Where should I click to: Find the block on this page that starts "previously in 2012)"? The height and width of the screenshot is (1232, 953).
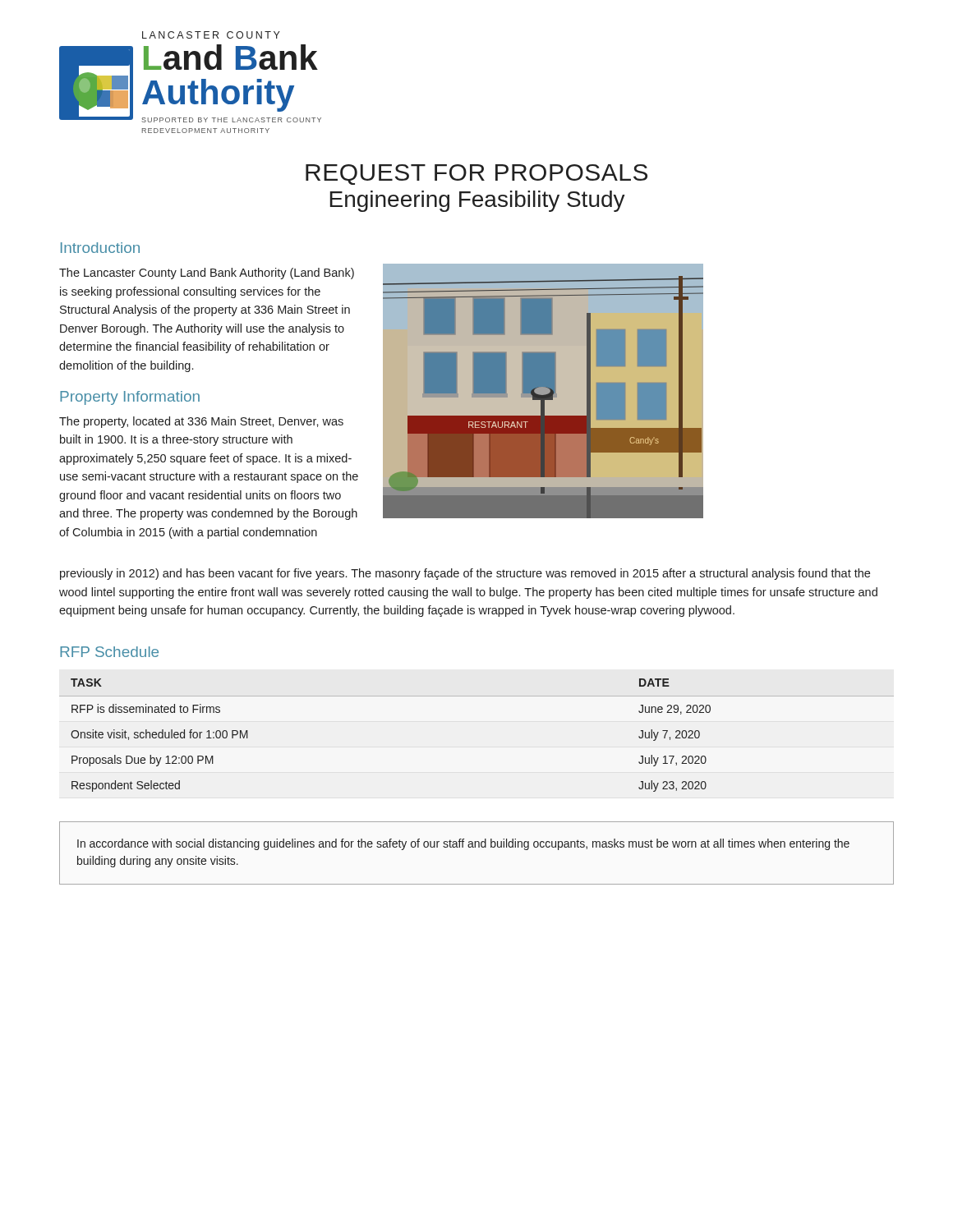(476, 592)
